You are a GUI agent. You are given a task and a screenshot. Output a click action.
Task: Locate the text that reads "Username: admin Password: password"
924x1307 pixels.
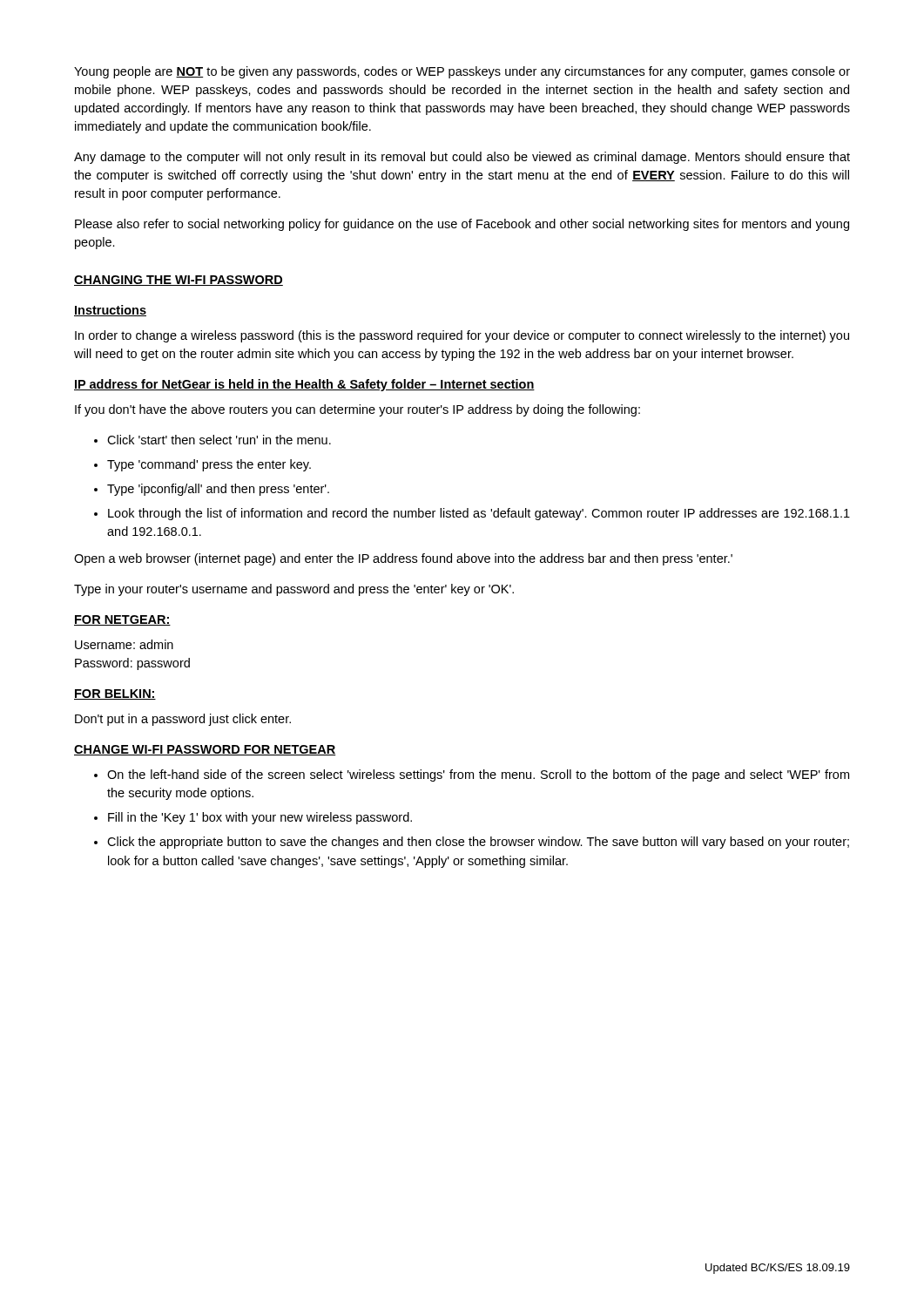pyautogui.click(x=132, y=654)
